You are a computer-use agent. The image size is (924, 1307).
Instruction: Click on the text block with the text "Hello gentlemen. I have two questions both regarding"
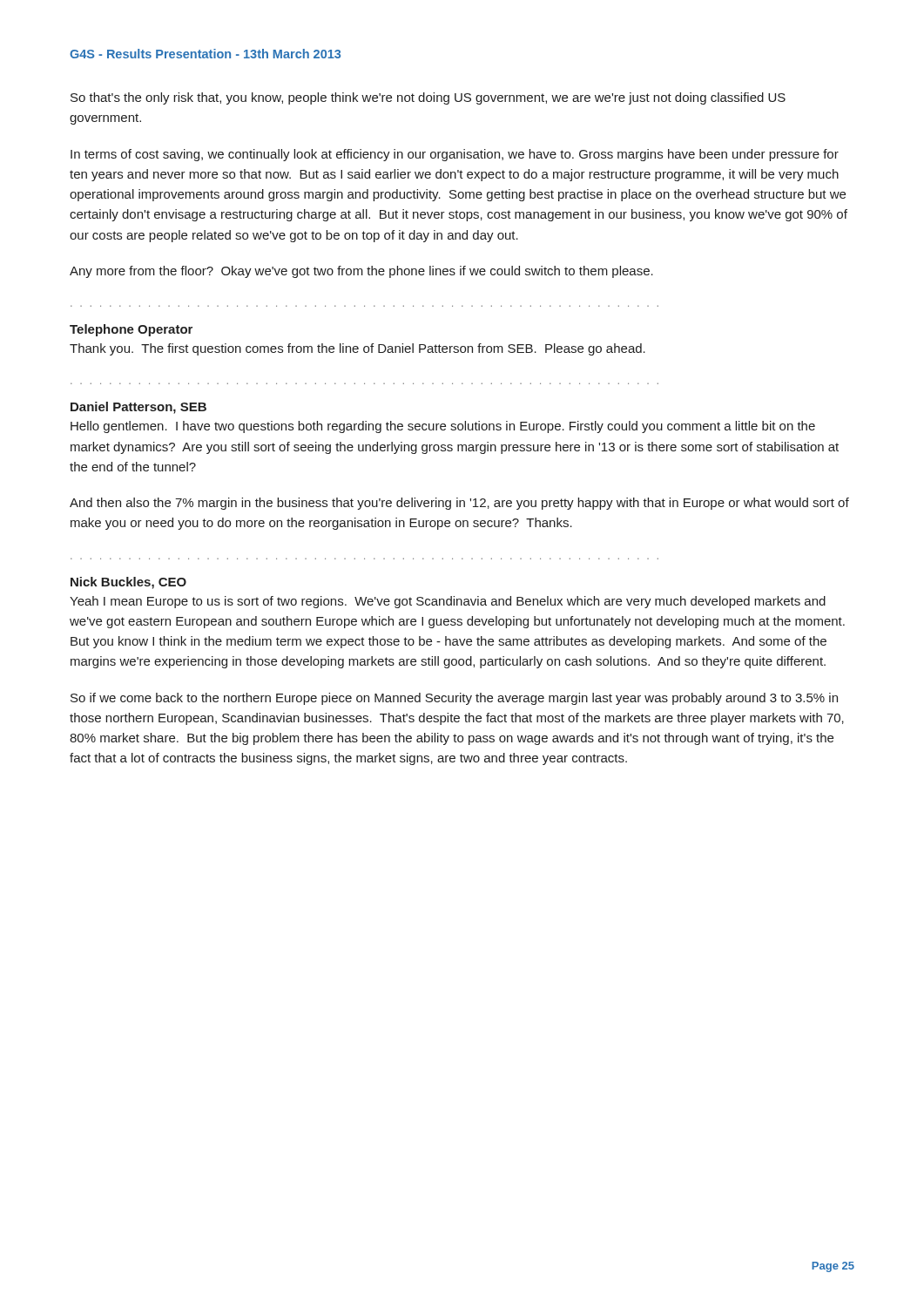coord(454,446)
